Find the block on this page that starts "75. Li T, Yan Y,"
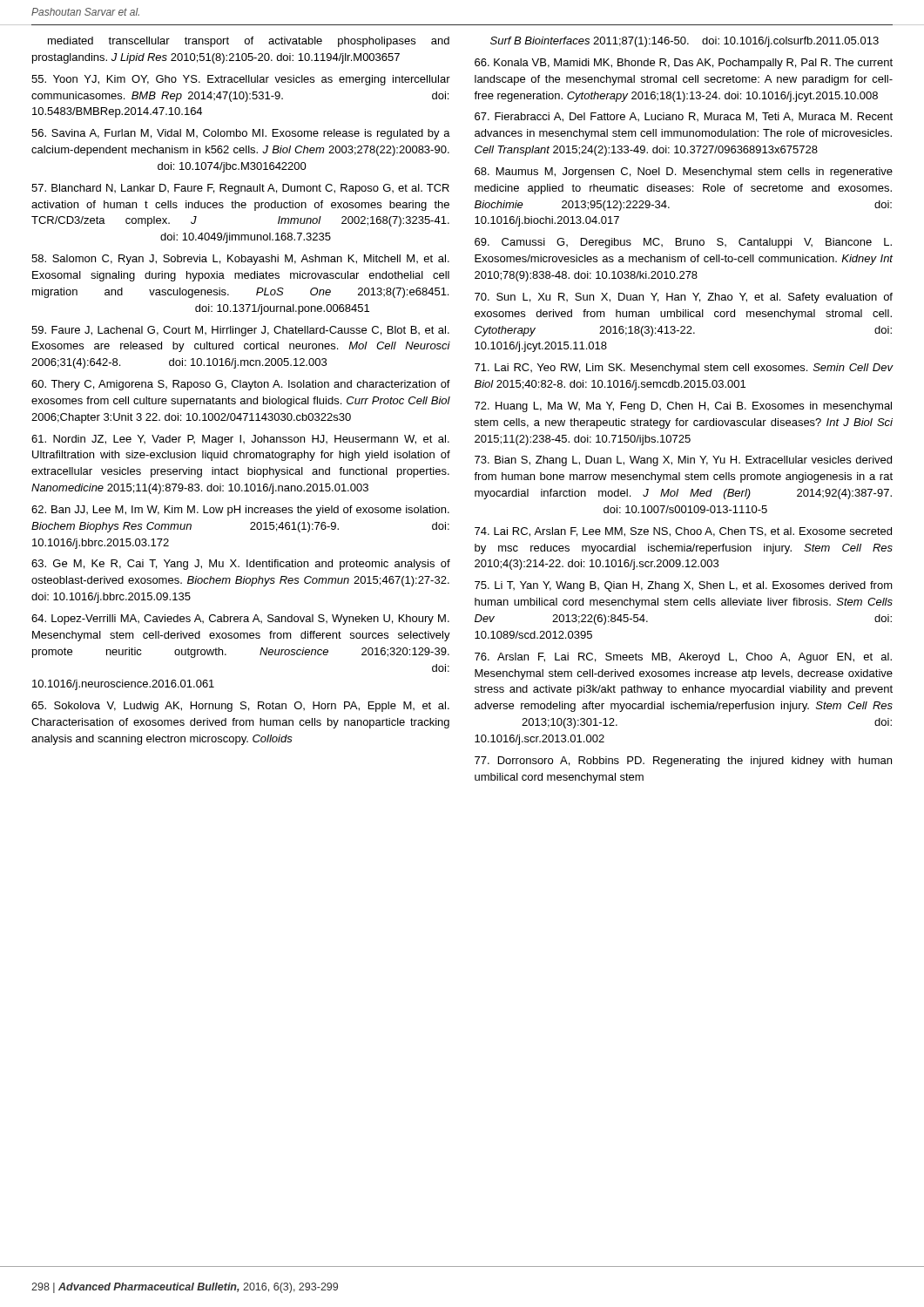 (683, 610)
